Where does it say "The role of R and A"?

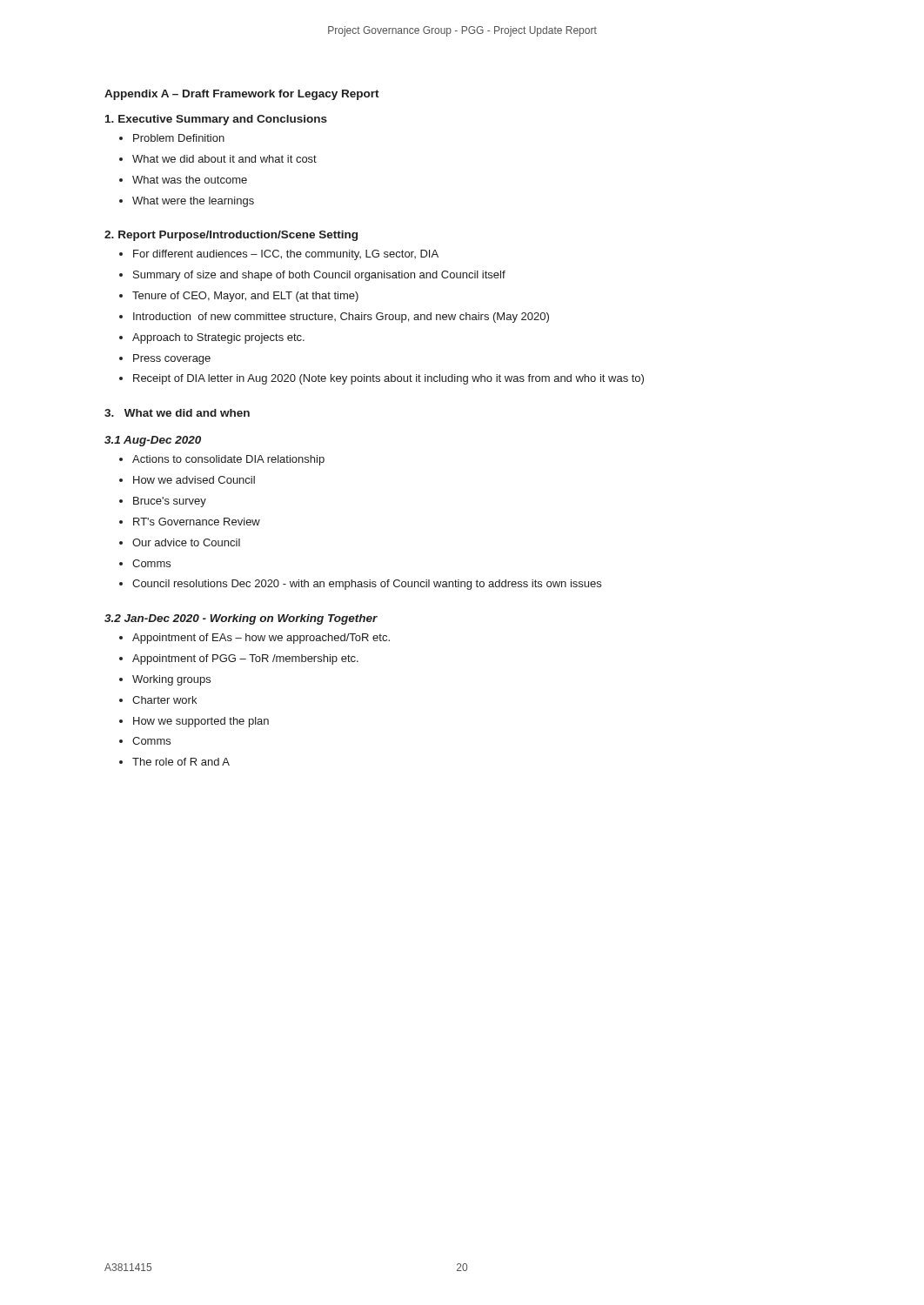pos(181,762)
